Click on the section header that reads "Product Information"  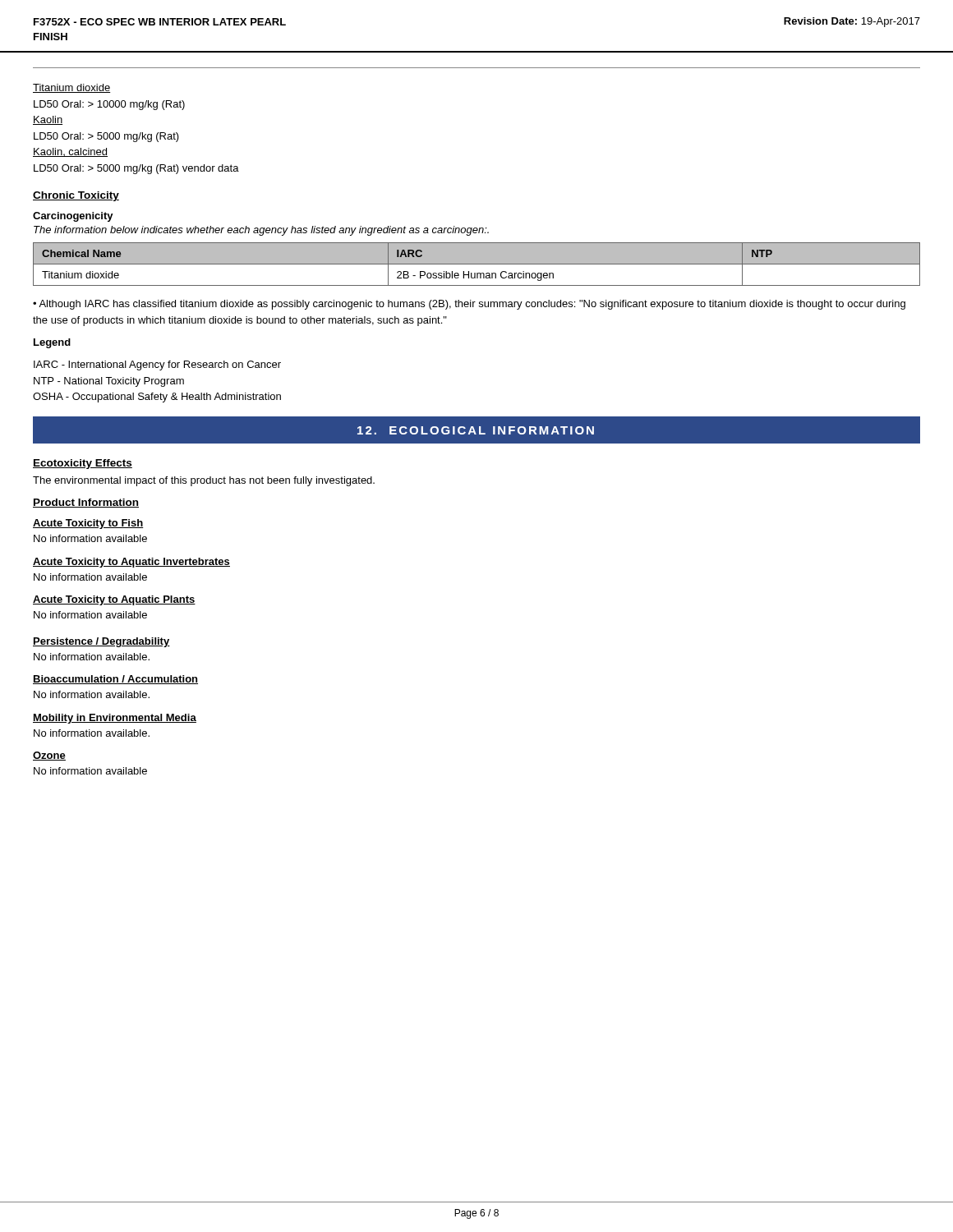point(86,503)
